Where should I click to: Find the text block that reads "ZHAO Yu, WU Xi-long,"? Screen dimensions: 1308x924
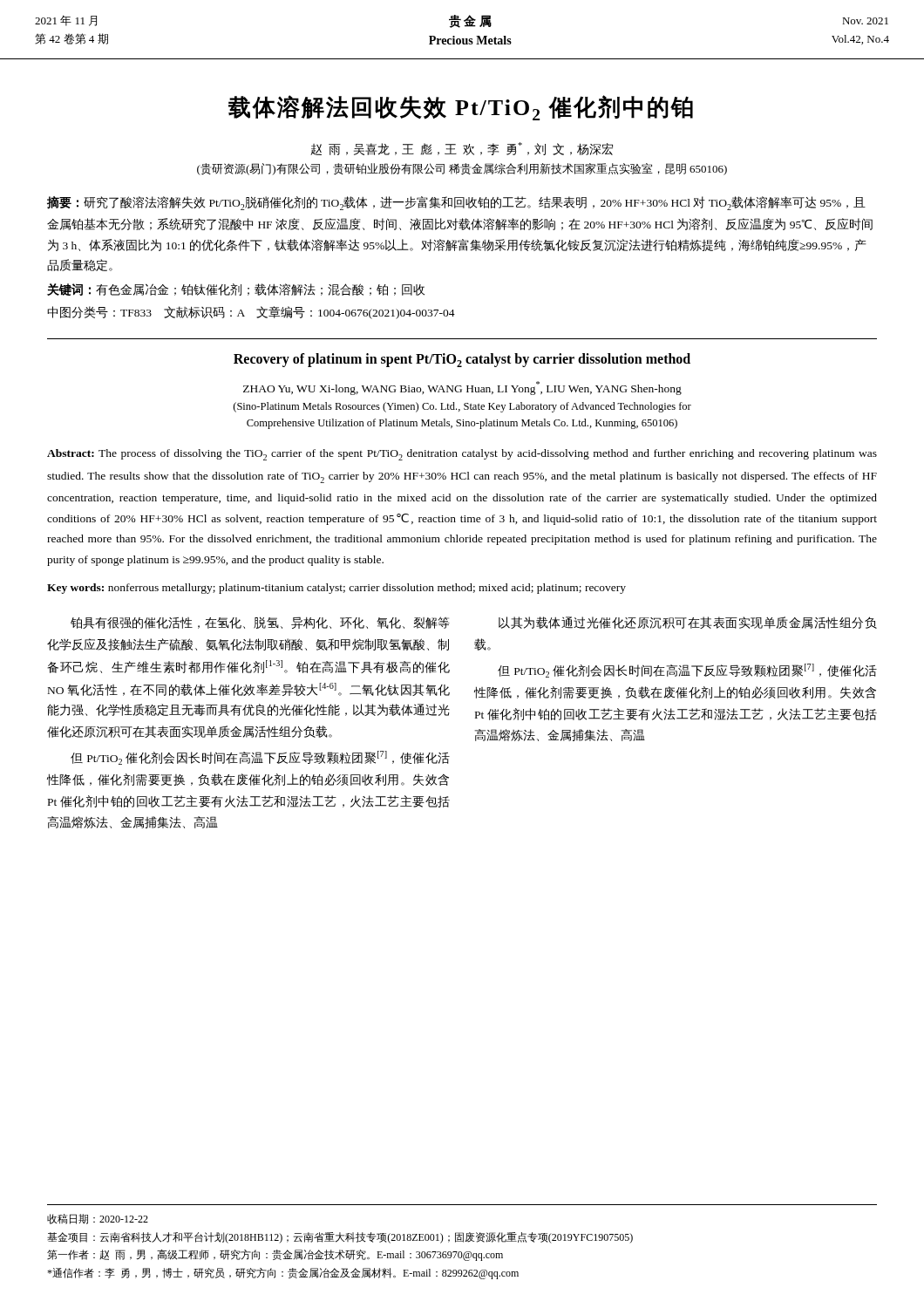(462, 387)
